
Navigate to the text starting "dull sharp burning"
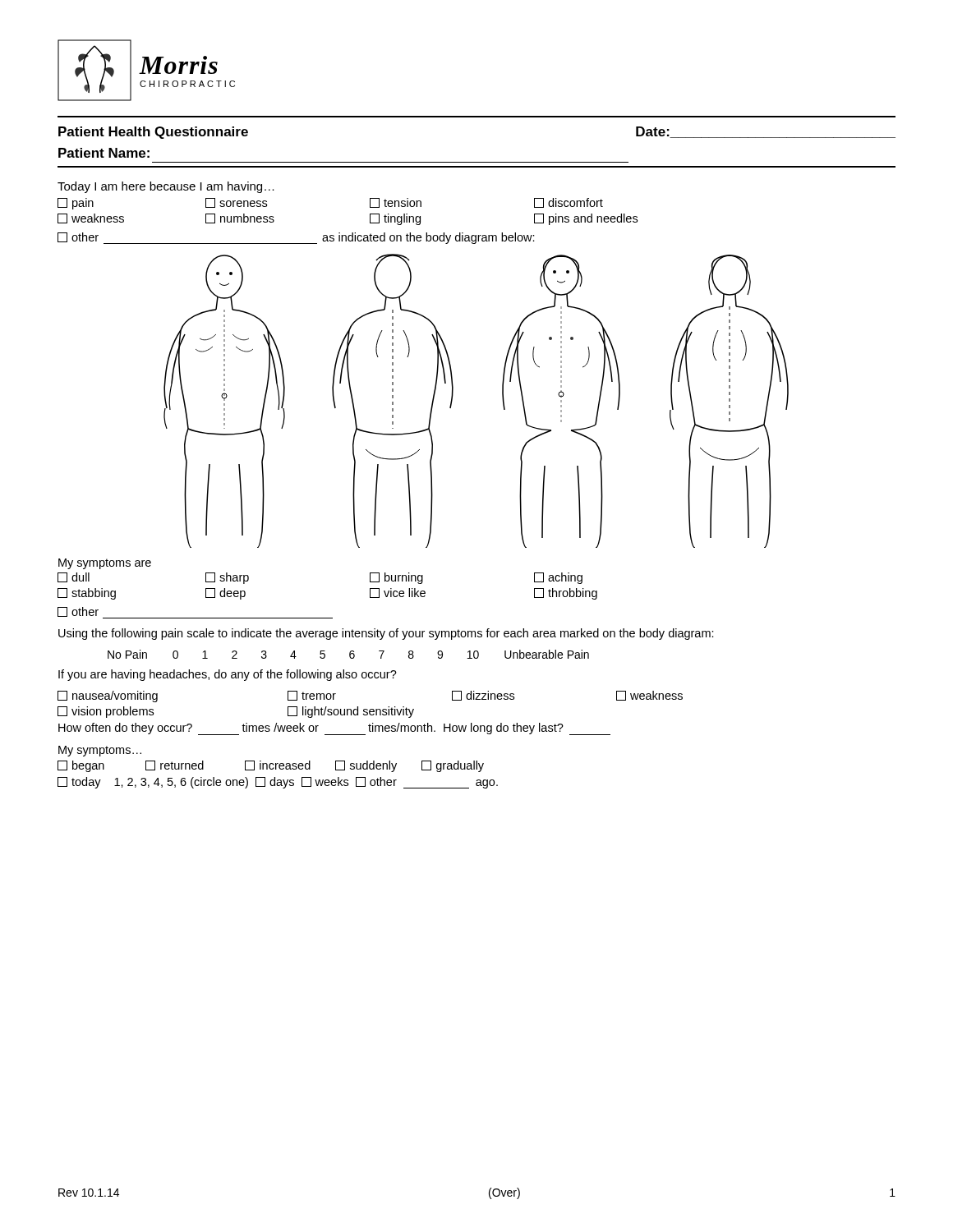coord(386,585)
